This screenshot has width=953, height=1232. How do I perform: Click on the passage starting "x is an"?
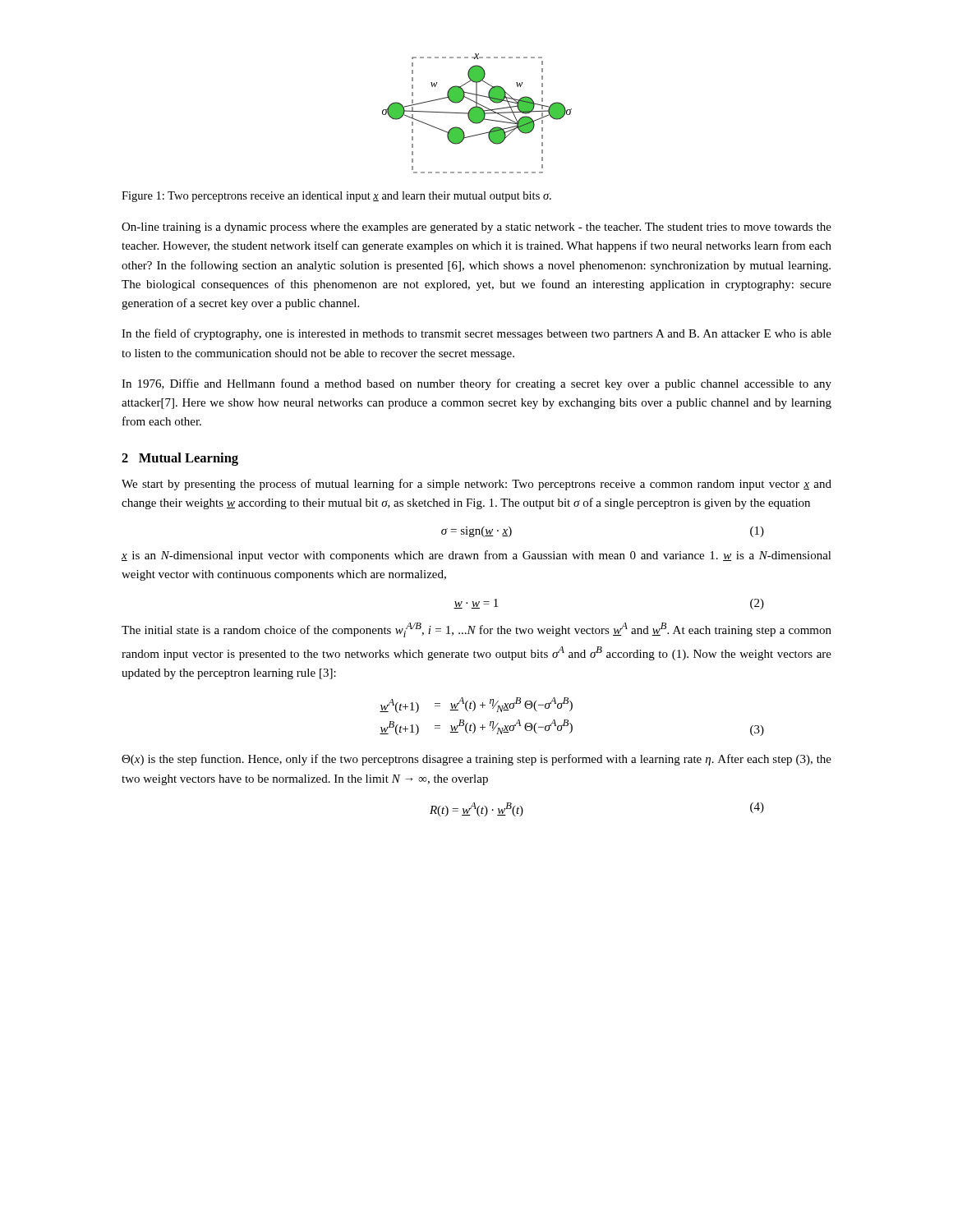tap(476, 565)
